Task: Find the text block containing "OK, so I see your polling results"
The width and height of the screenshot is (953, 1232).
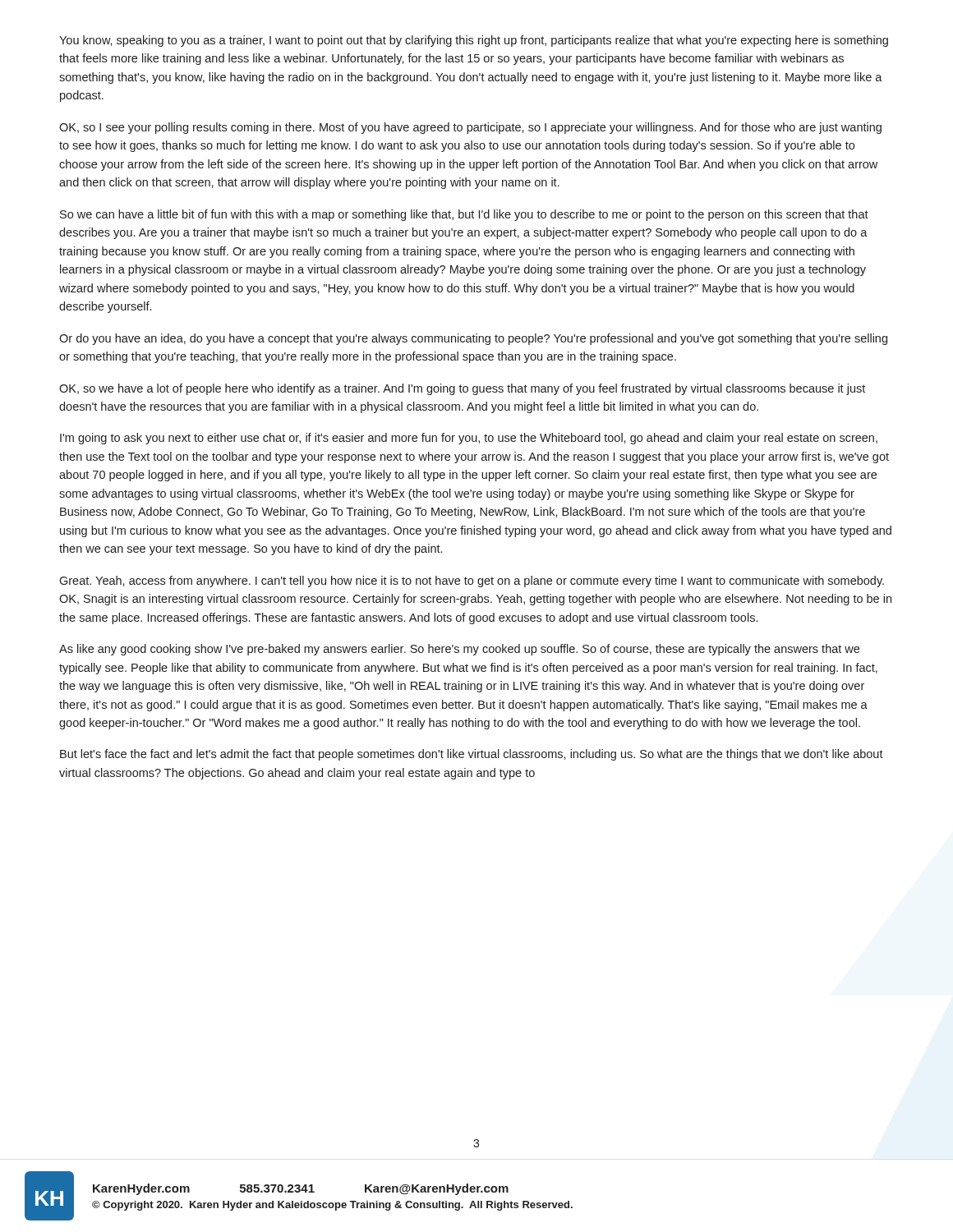Action: click(x=471, y=155)
